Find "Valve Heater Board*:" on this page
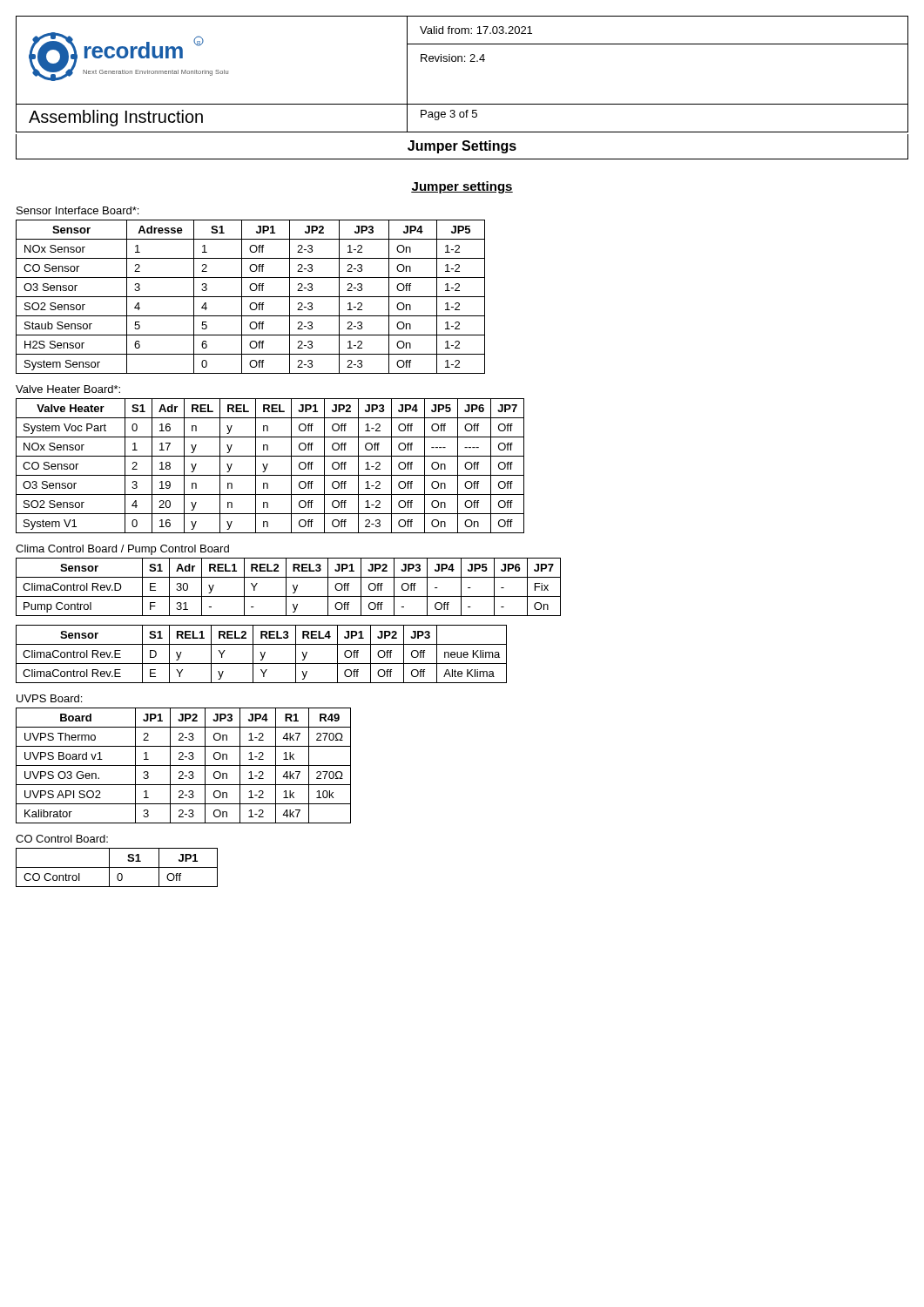 [x=68, y=389]
